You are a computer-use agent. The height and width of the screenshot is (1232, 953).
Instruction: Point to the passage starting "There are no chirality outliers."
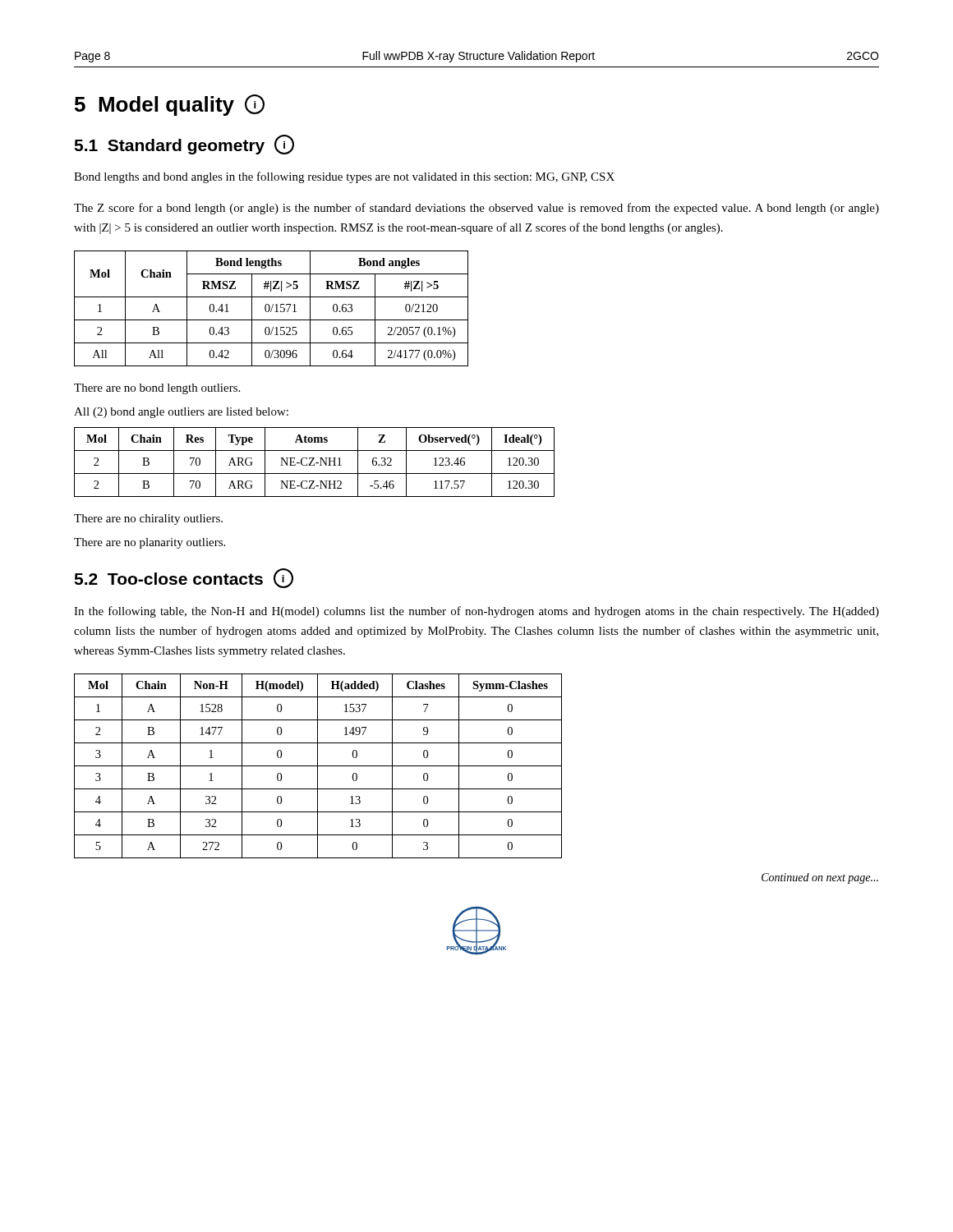point(149,518)
